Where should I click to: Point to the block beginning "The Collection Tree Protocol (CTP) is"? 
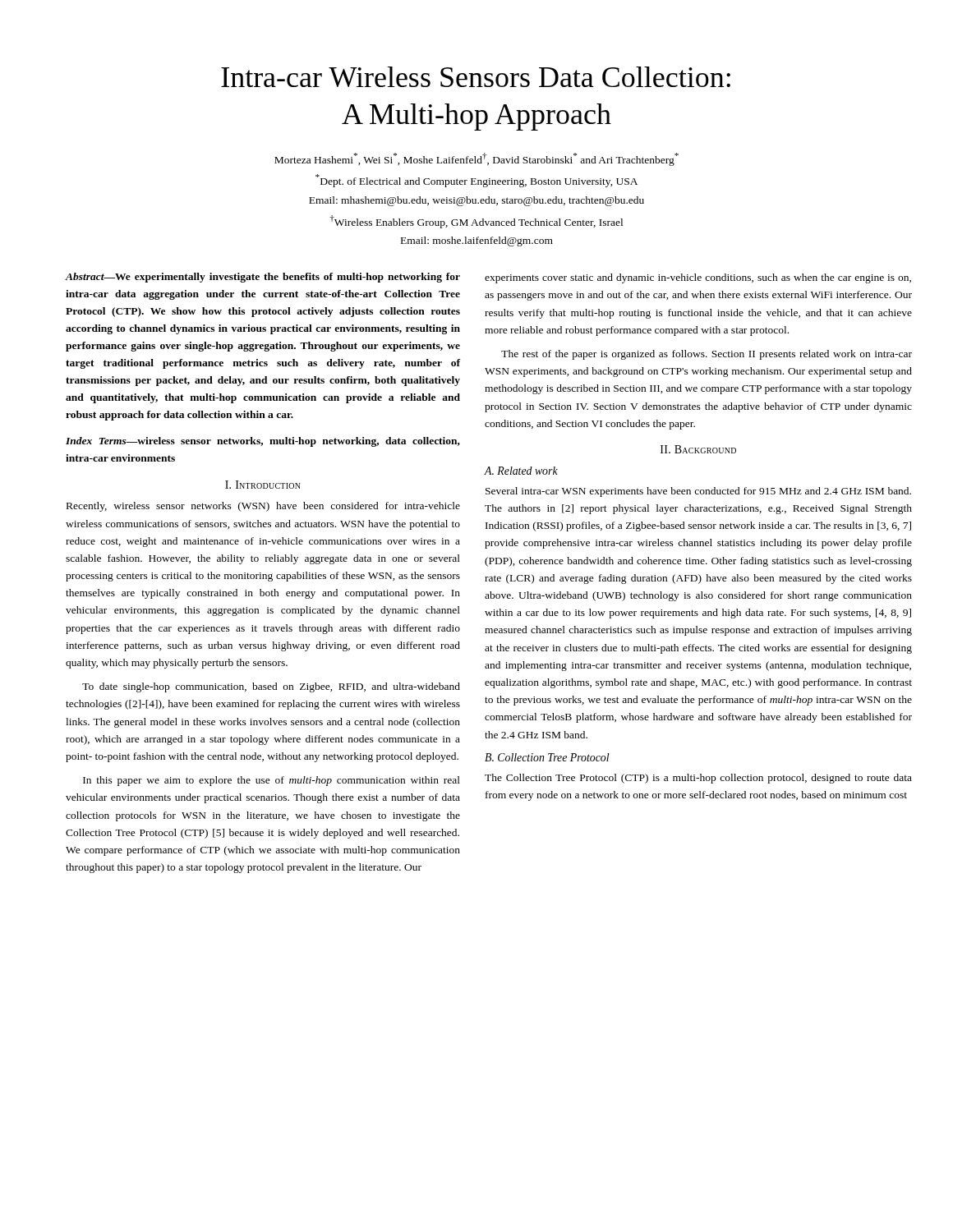click(x=698, y=786)
